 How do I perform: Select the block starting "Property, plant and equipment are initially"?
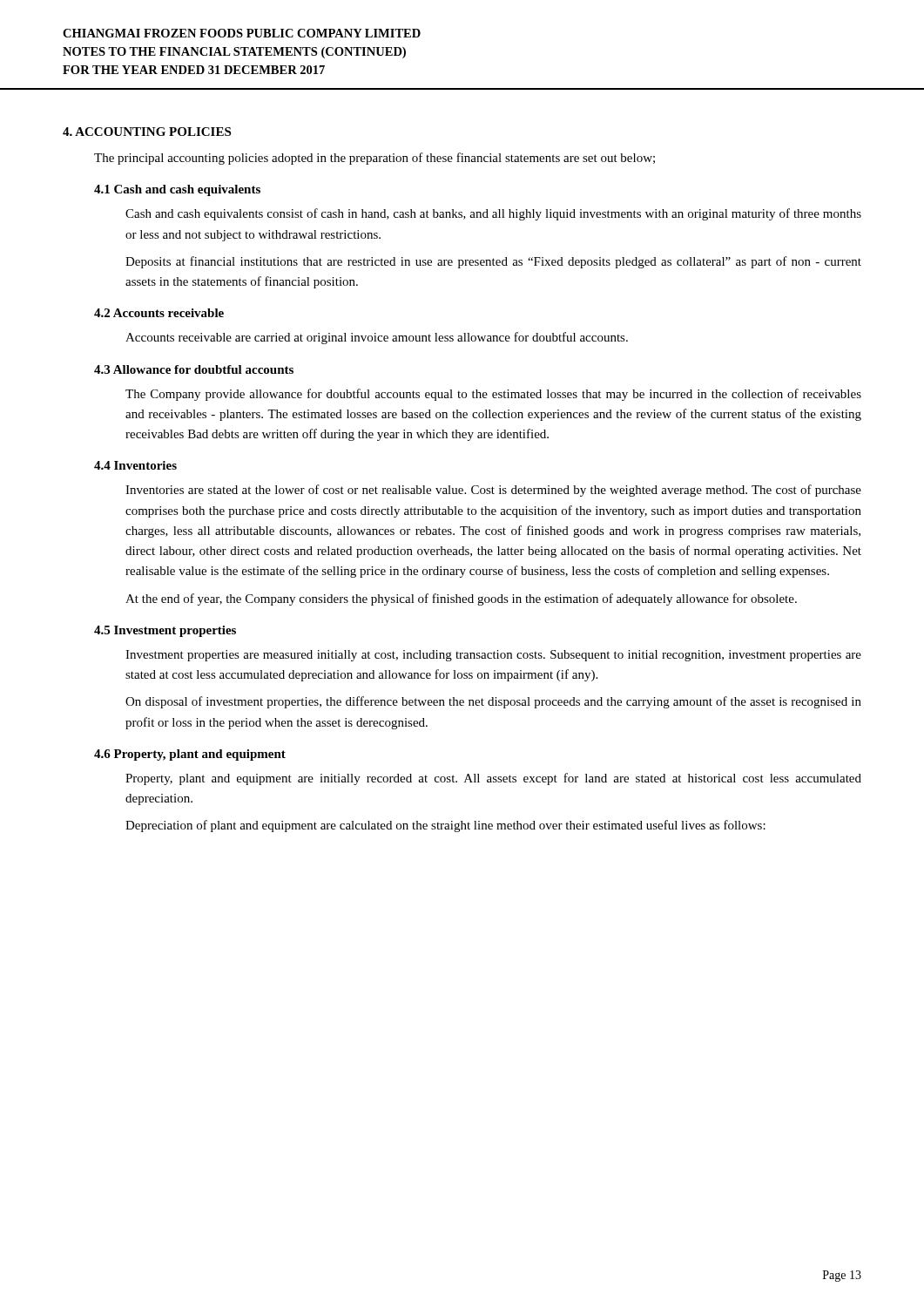pos(493,788)
